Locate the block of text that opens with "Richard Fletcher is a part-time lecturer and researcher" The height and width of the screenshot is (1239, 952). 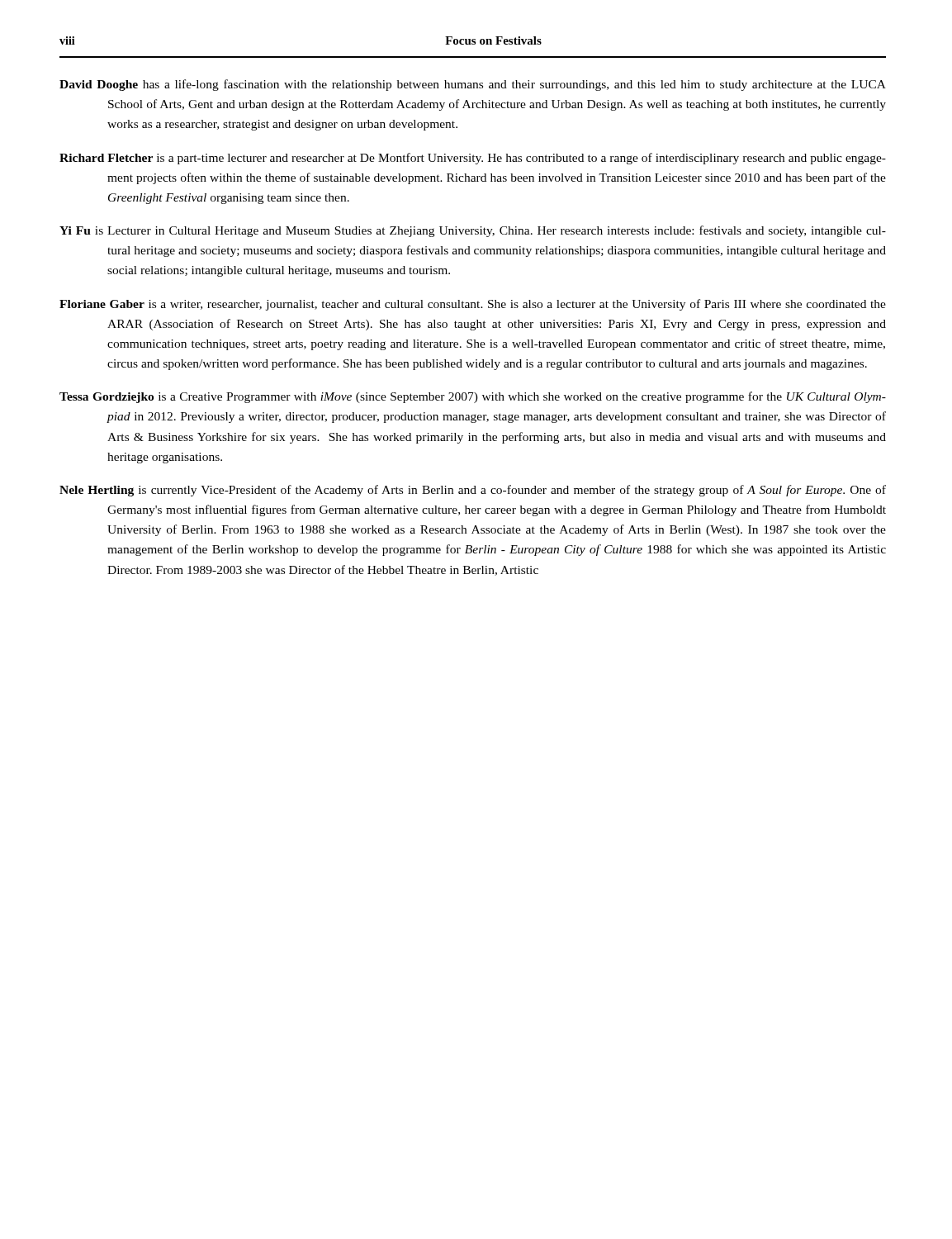pos(473,177)
